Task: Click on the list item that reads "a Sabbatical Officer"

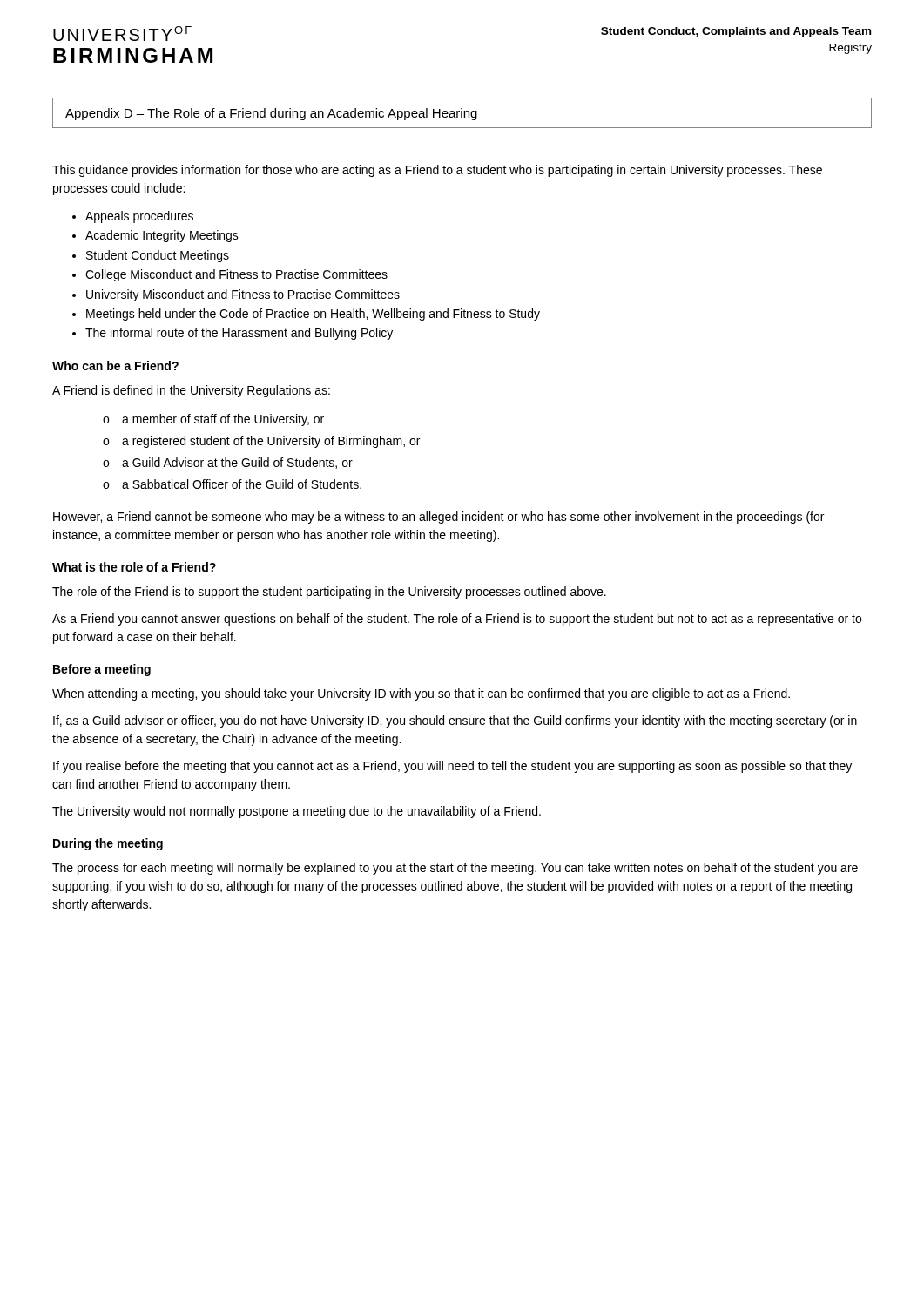Action: pyautogui.click(x=242, y=485)
